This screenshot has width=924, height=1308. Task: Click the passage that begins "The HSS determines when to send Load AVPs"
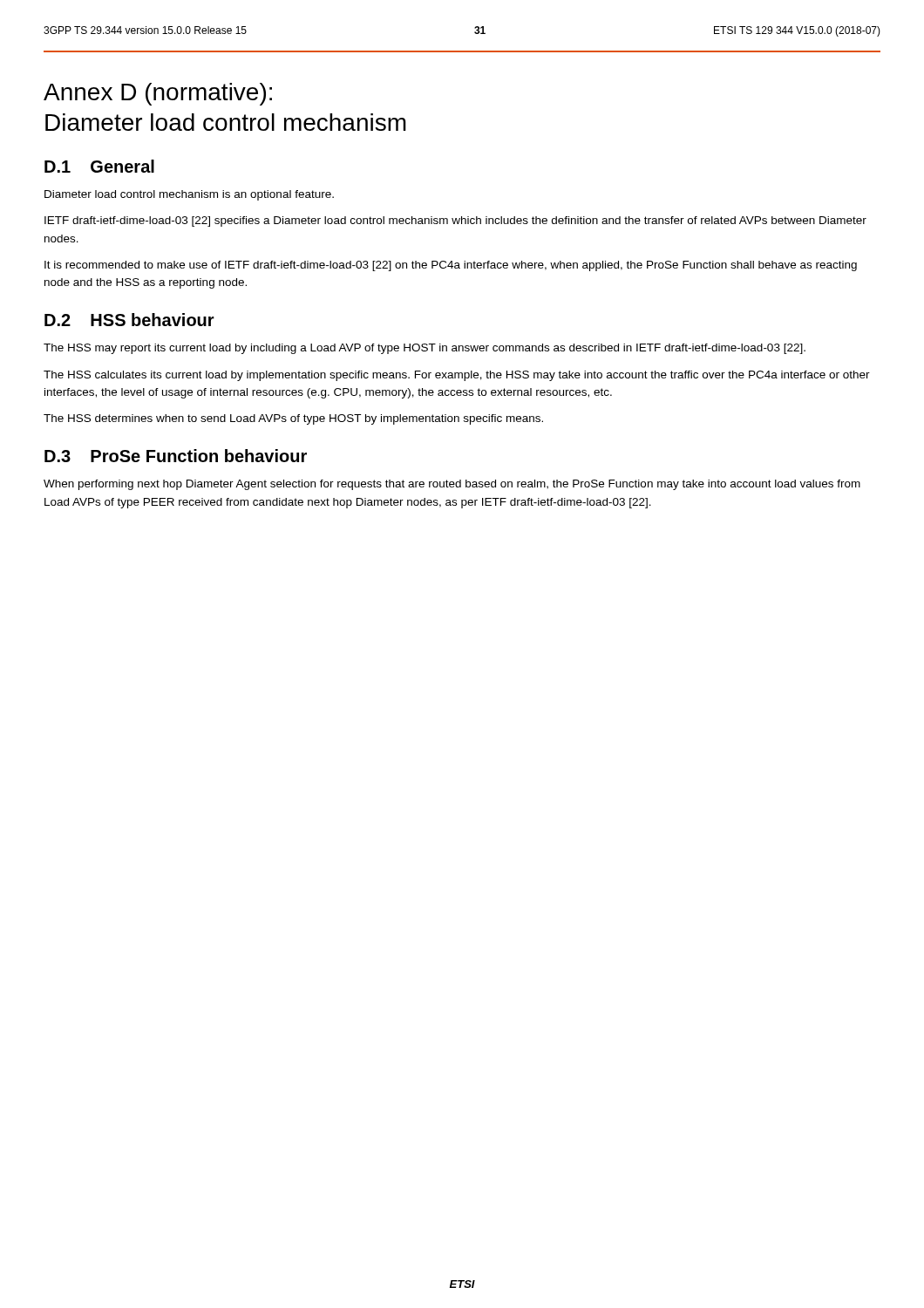click(x=294, y=418)
